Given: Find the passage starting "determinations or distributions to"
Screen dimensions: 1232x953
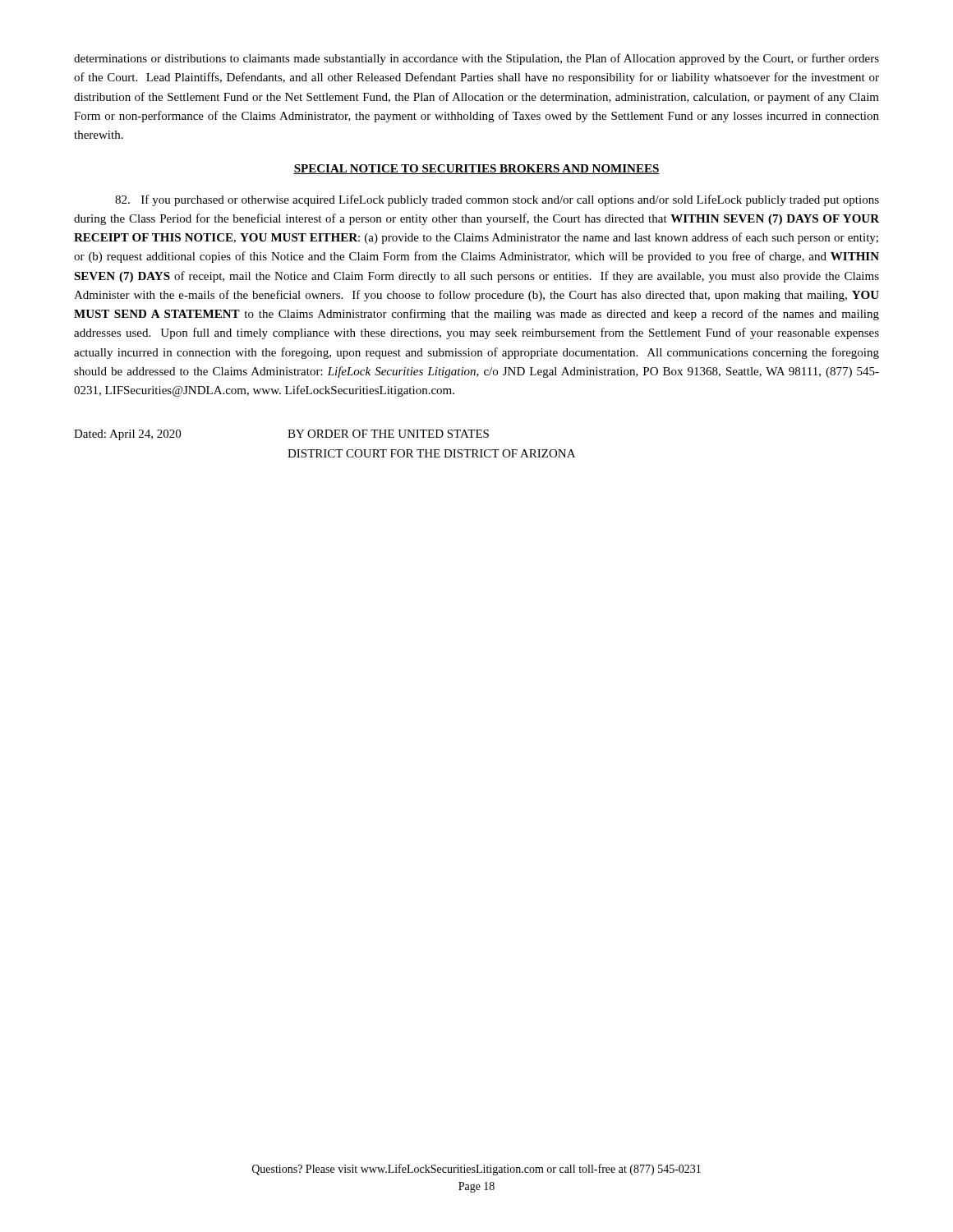Looking at the screenshot, I should (476, 97).
